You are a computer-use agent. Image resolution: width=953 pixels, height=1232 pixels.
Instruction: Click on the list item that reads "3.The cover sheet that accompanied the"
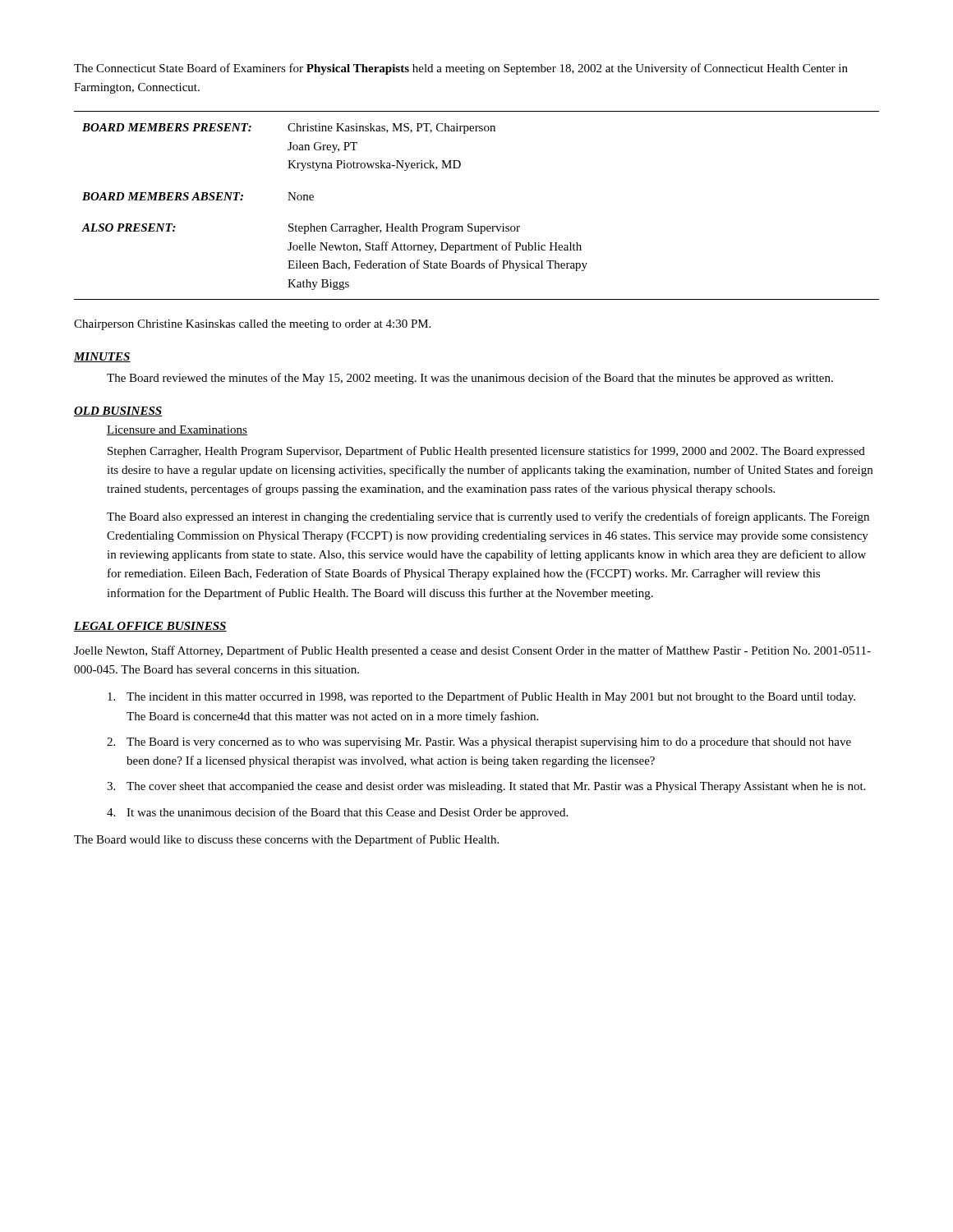[x=491, y=787]
